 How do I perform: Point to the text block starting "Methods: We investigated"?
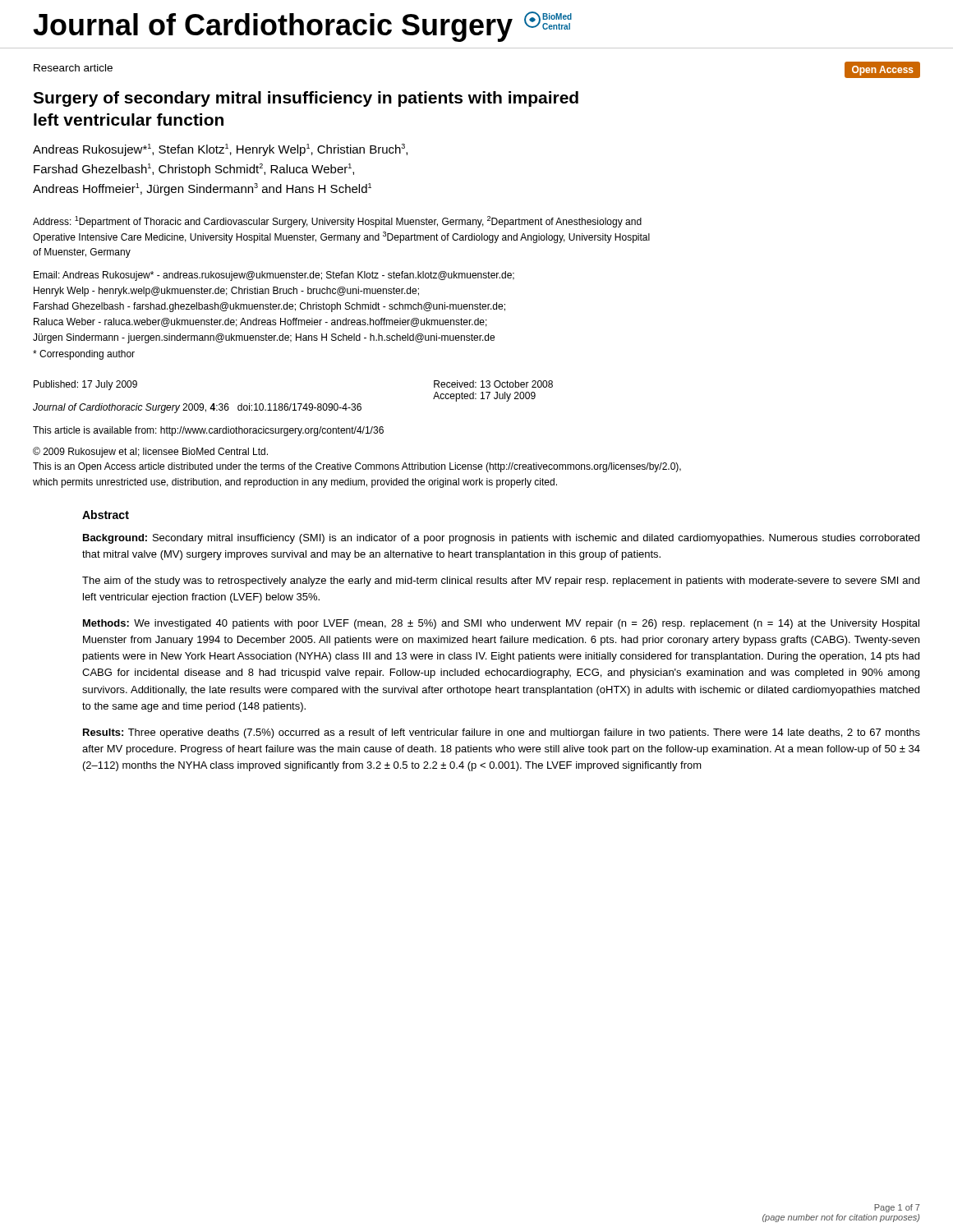501,664
